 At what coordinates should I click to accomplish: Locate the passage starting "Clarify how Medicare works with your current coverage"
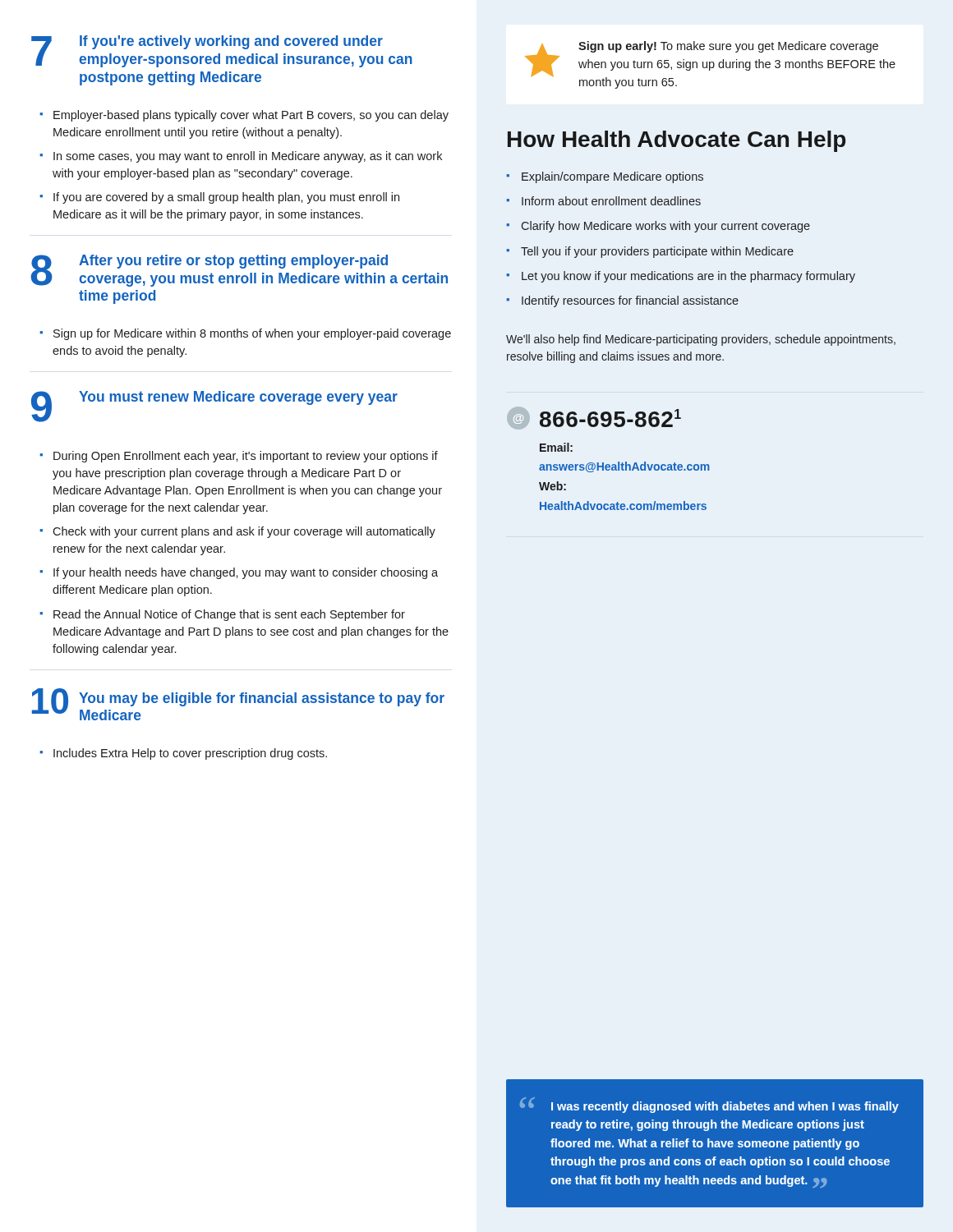(666, 226)
